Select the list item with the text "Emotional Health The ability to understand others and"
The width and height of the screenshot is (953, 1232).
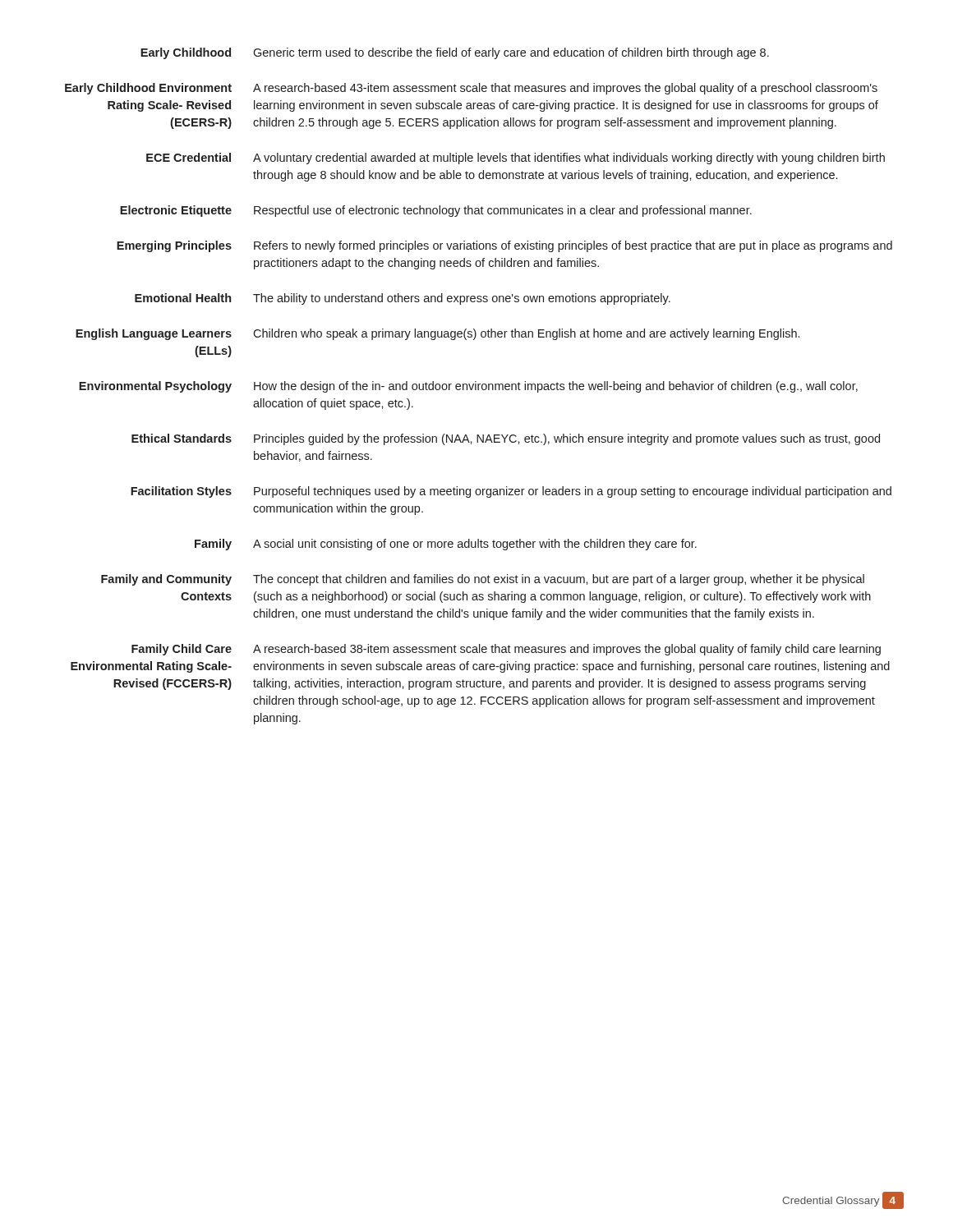476,299
